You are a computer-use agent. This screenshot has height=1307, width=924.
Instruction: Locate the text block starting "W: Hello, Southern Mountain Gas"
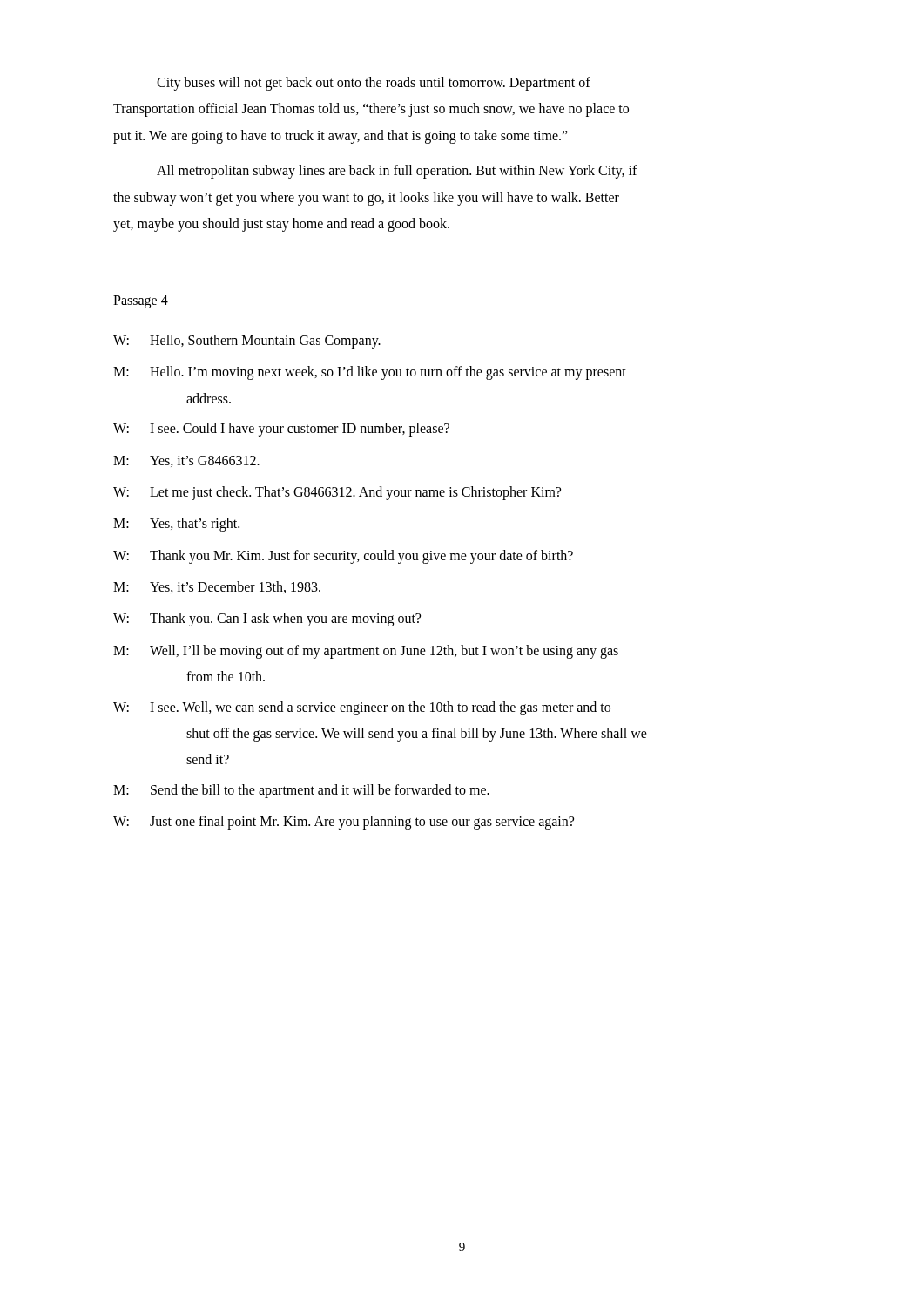tap(247, 342)
